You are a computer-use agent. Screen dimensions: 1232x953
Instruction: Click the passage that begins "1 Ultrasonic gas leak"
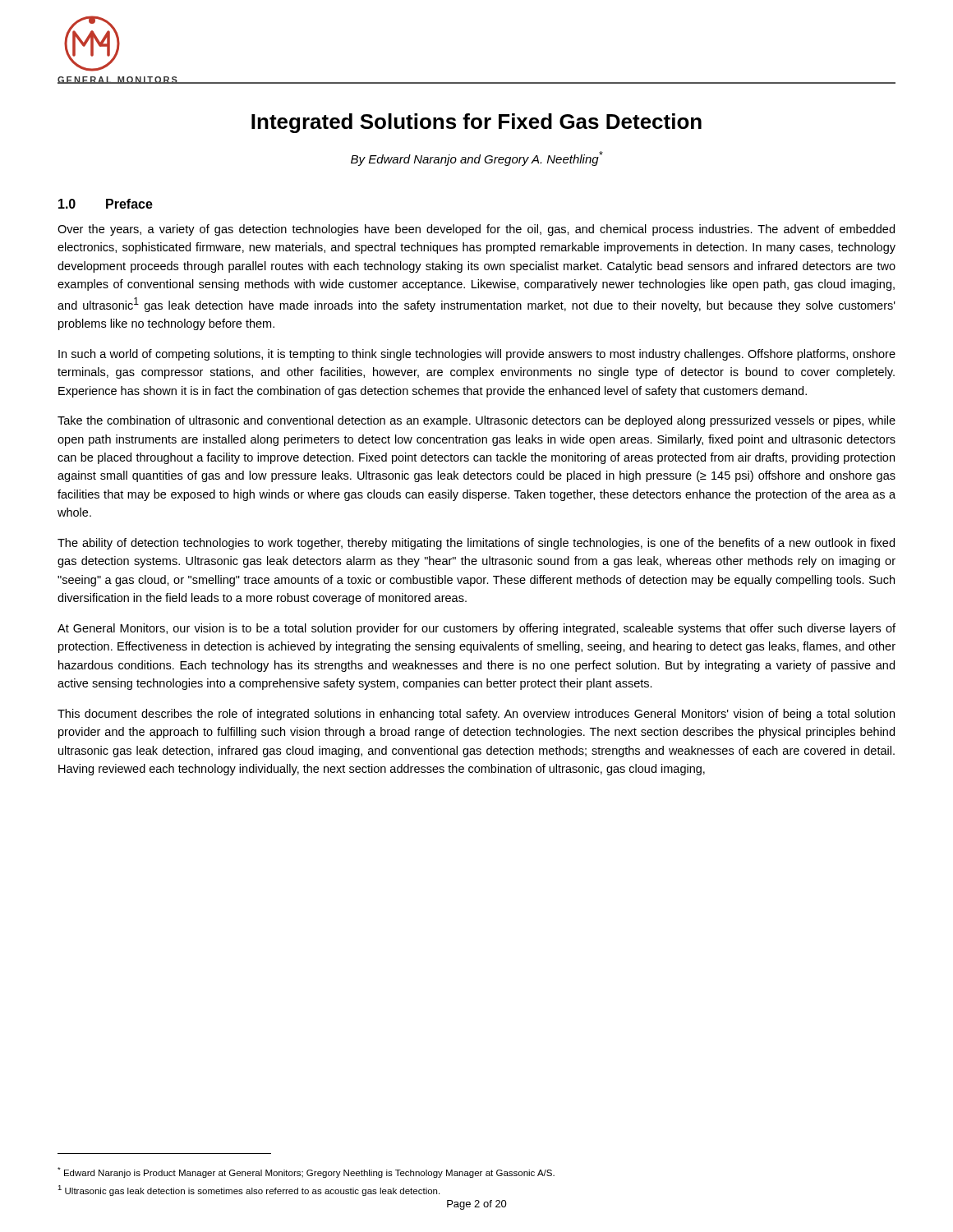pos(476,1189)
